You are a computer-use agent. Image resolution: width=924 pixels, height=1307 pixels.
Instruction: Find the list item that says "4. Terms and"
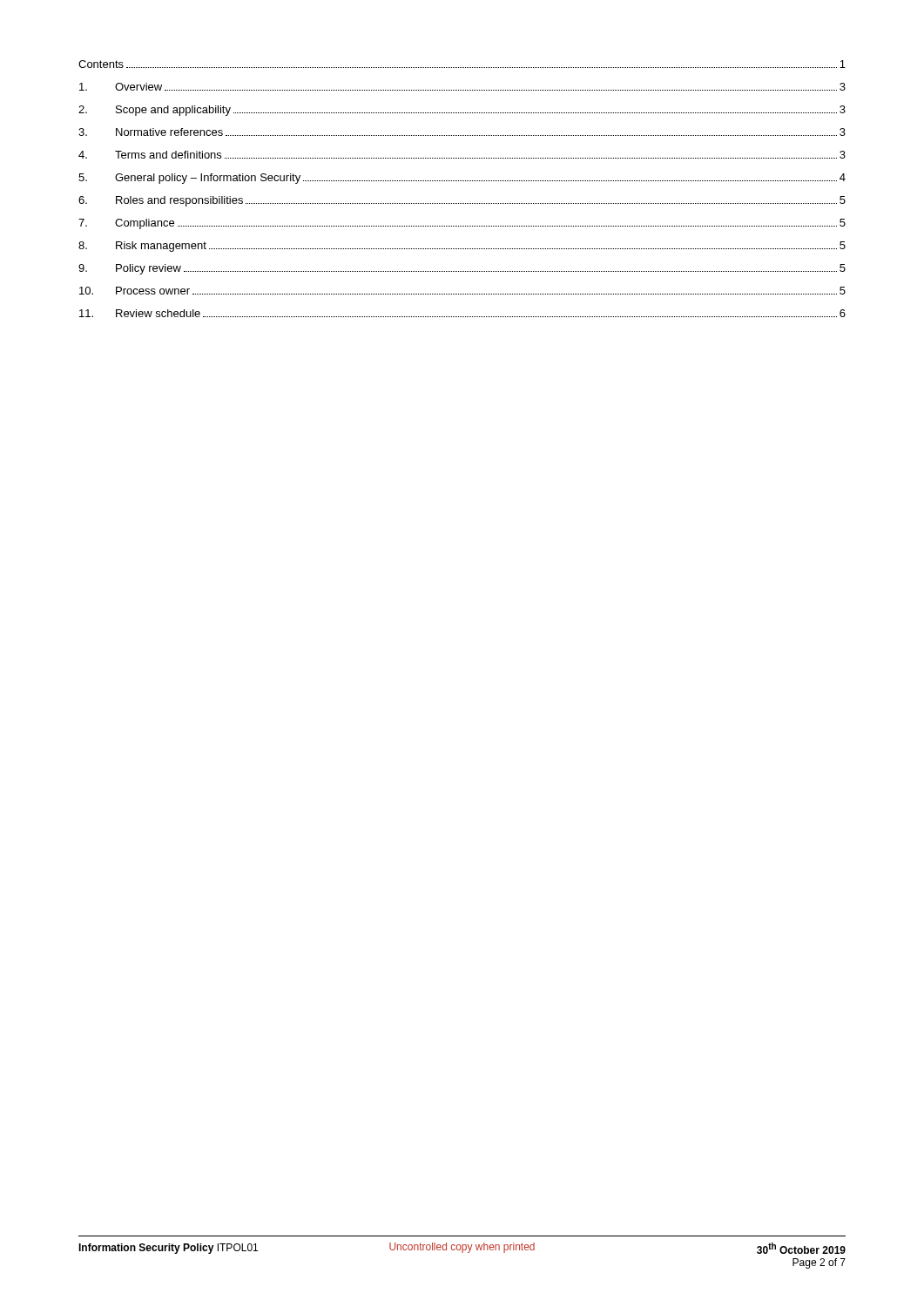tap(462, 154)
